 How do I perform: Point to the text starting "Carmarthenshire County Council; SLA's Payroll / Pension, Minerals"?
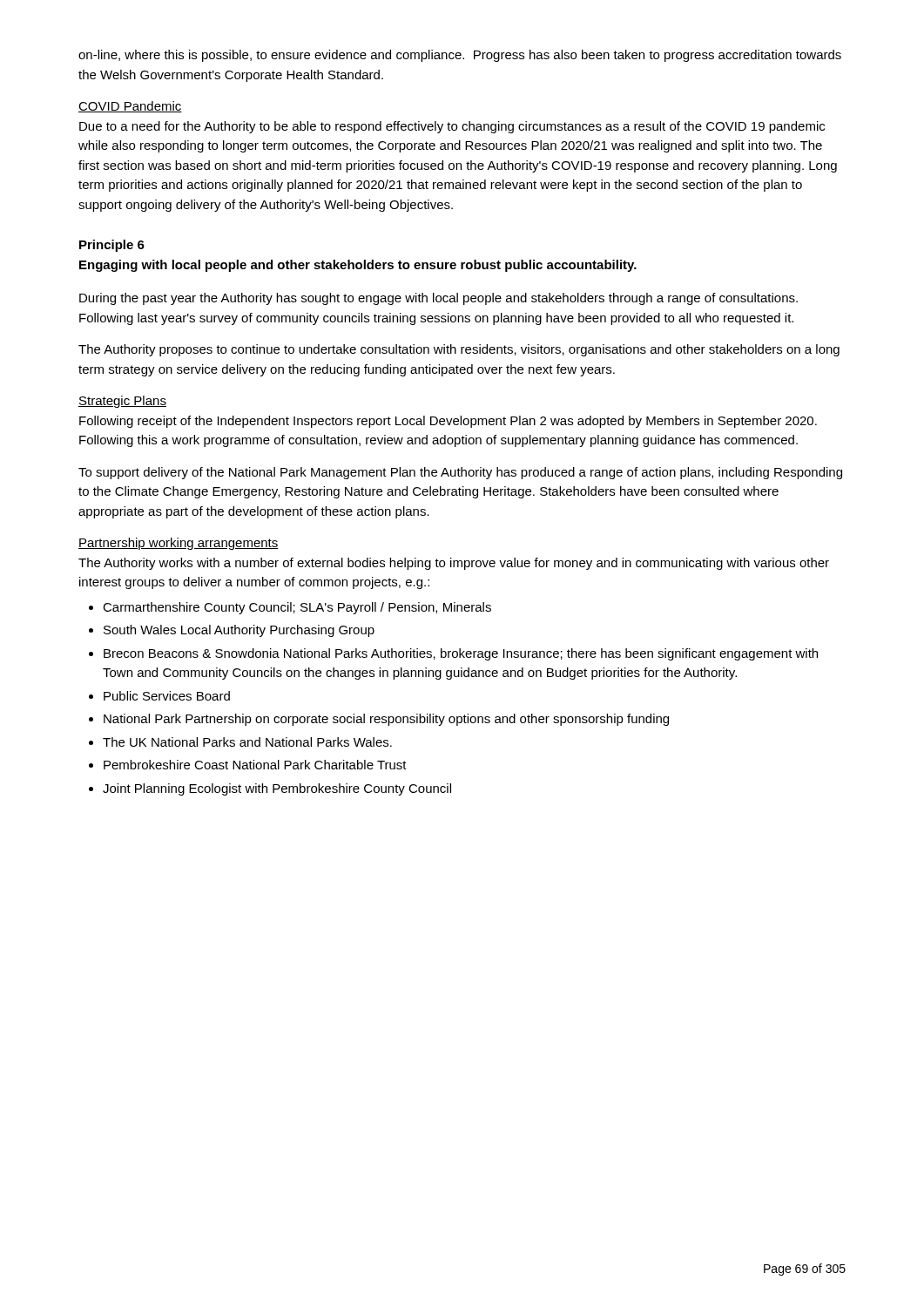tap(297, 606)
